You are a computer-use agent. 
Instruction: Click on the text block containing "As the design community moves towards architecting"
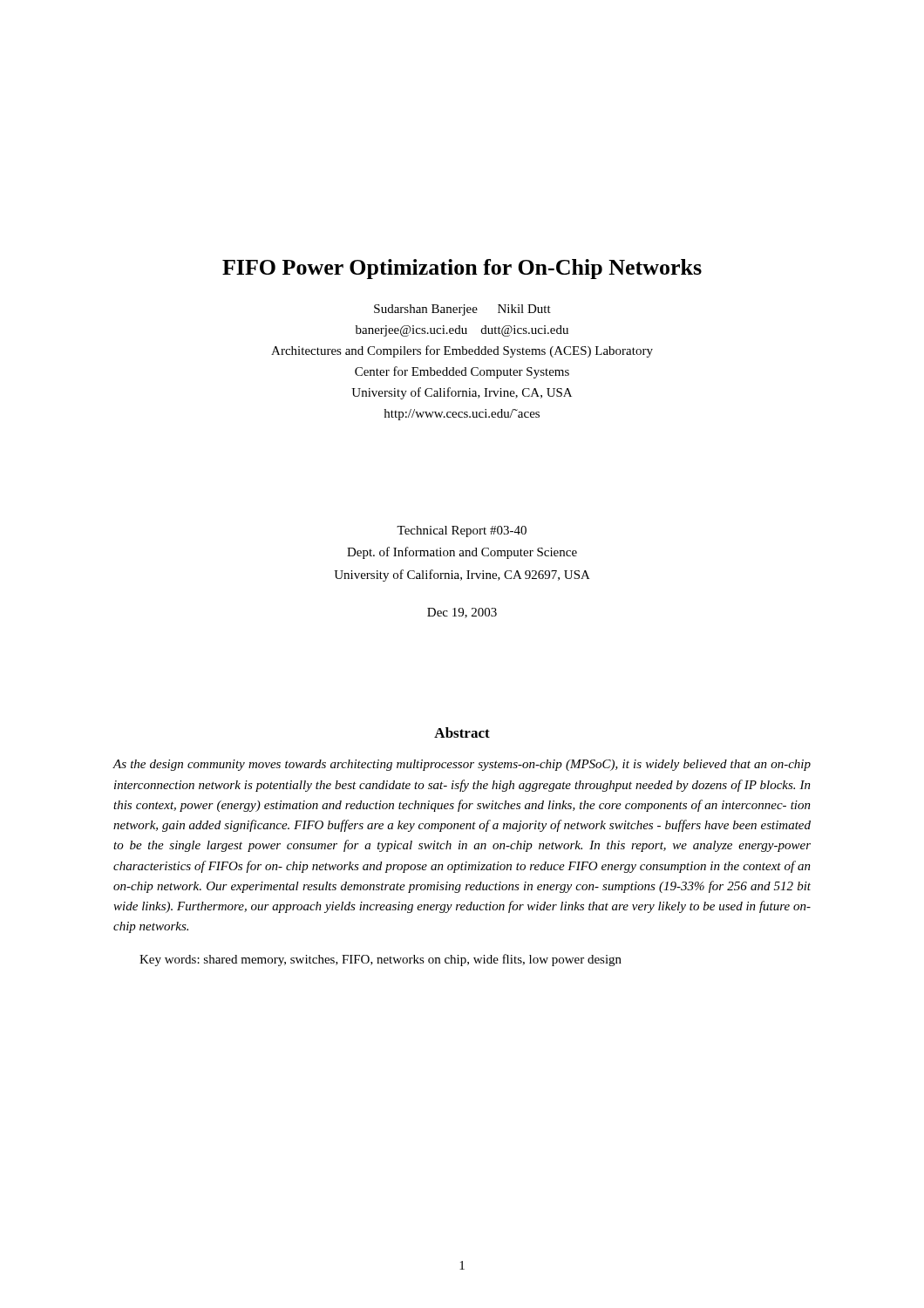pos(462,845)
